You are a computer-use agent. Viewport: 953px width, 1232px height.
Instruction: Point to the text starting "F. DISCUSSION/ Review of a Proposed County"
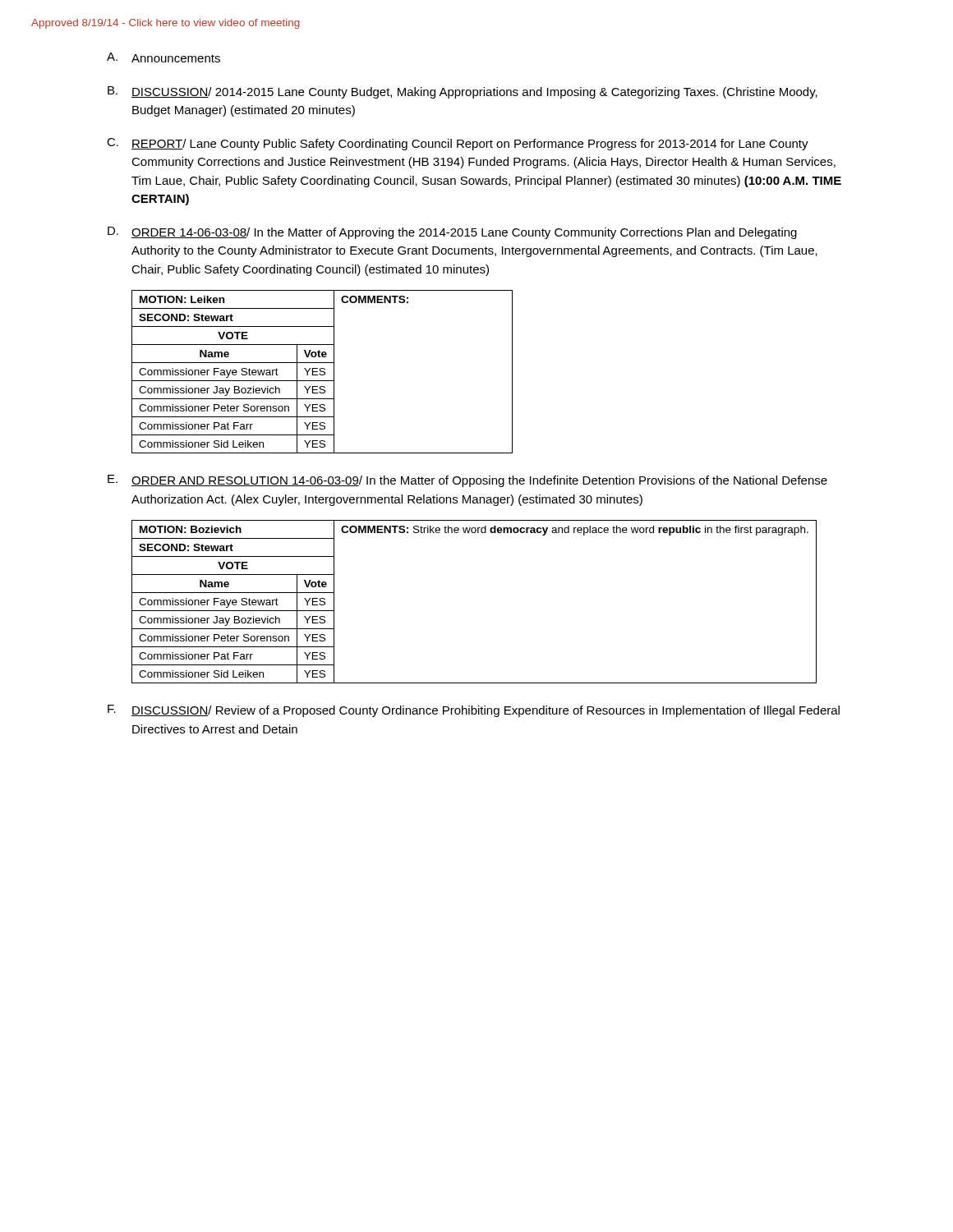[476, 720]
